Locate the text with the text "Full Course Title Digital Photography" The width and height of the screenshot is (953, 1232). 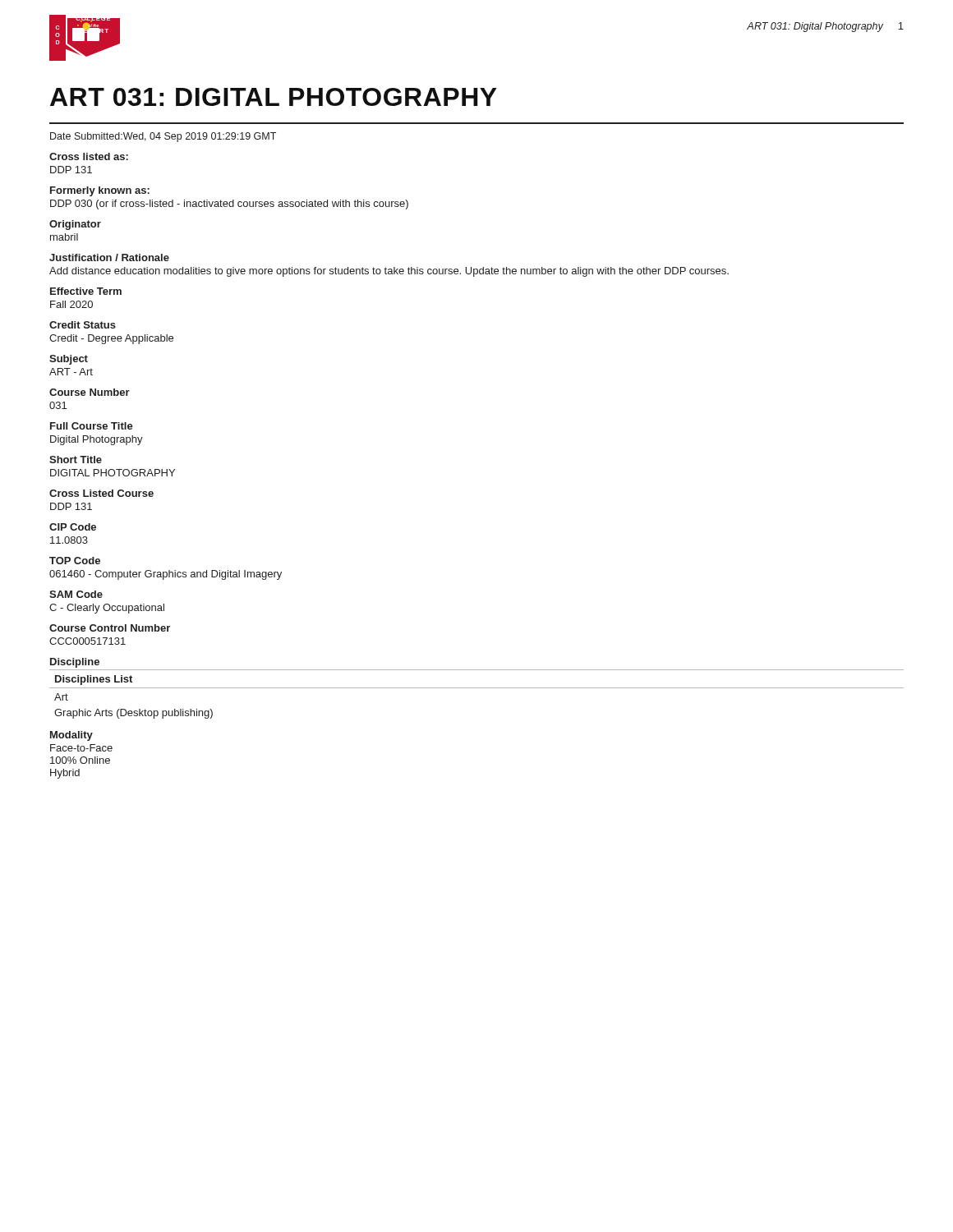point(92,426)
